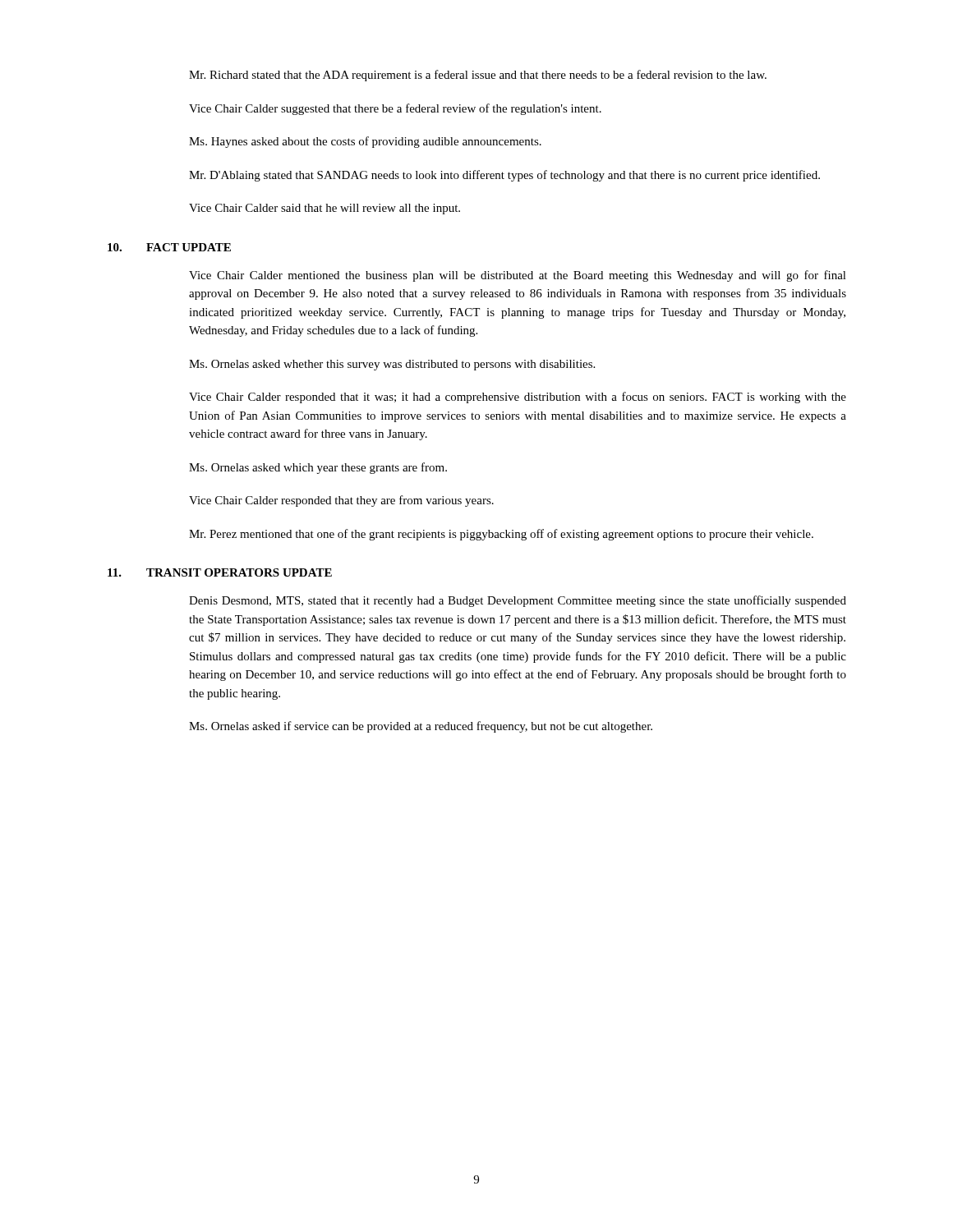Locate the text starting "10. FACT UPDATE"
Image resolution: width=953 pixels, height=1232 pixels.
click(x=169, y=247)
